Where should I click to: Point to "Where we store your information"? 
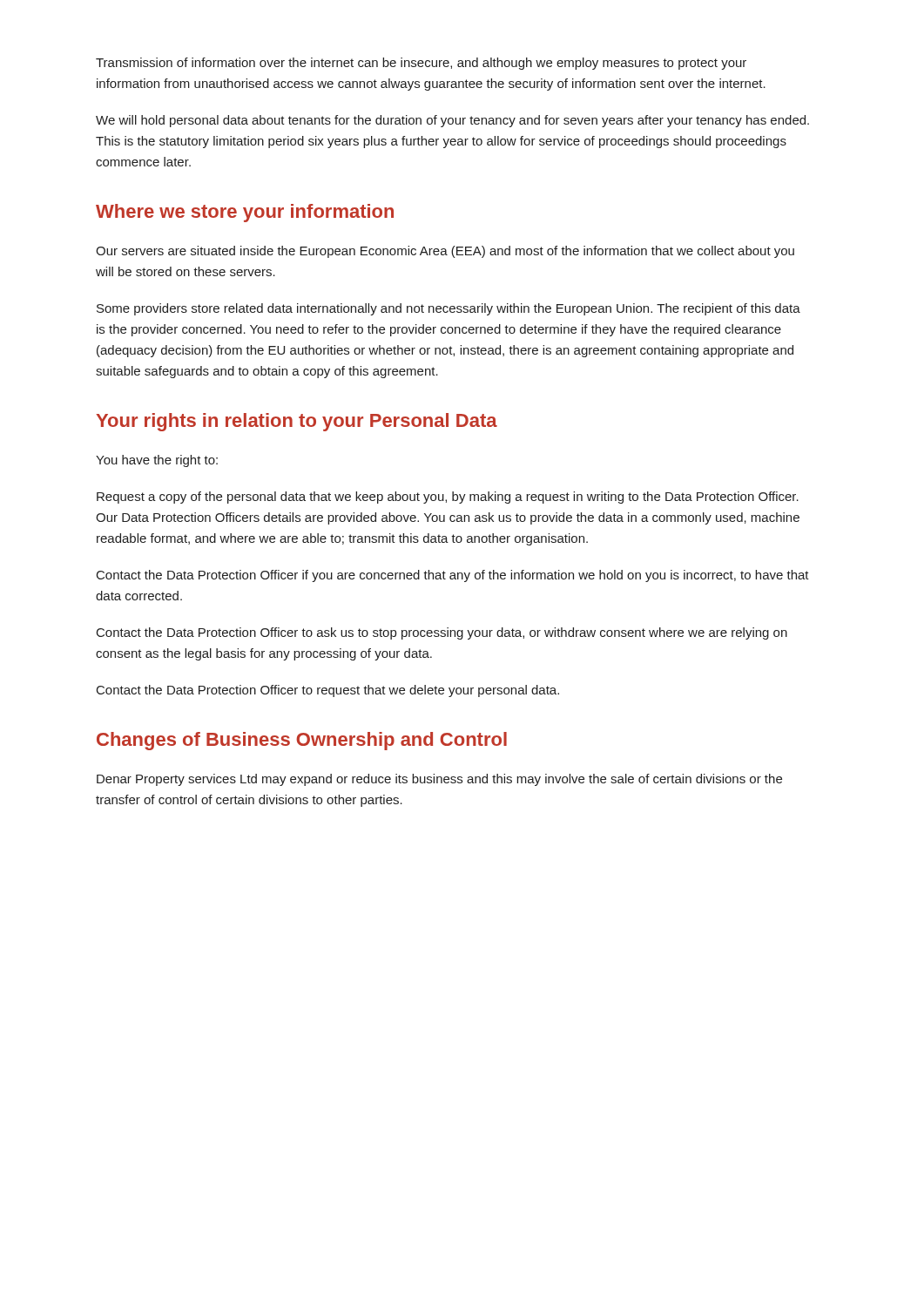click(x=245, y=211)
